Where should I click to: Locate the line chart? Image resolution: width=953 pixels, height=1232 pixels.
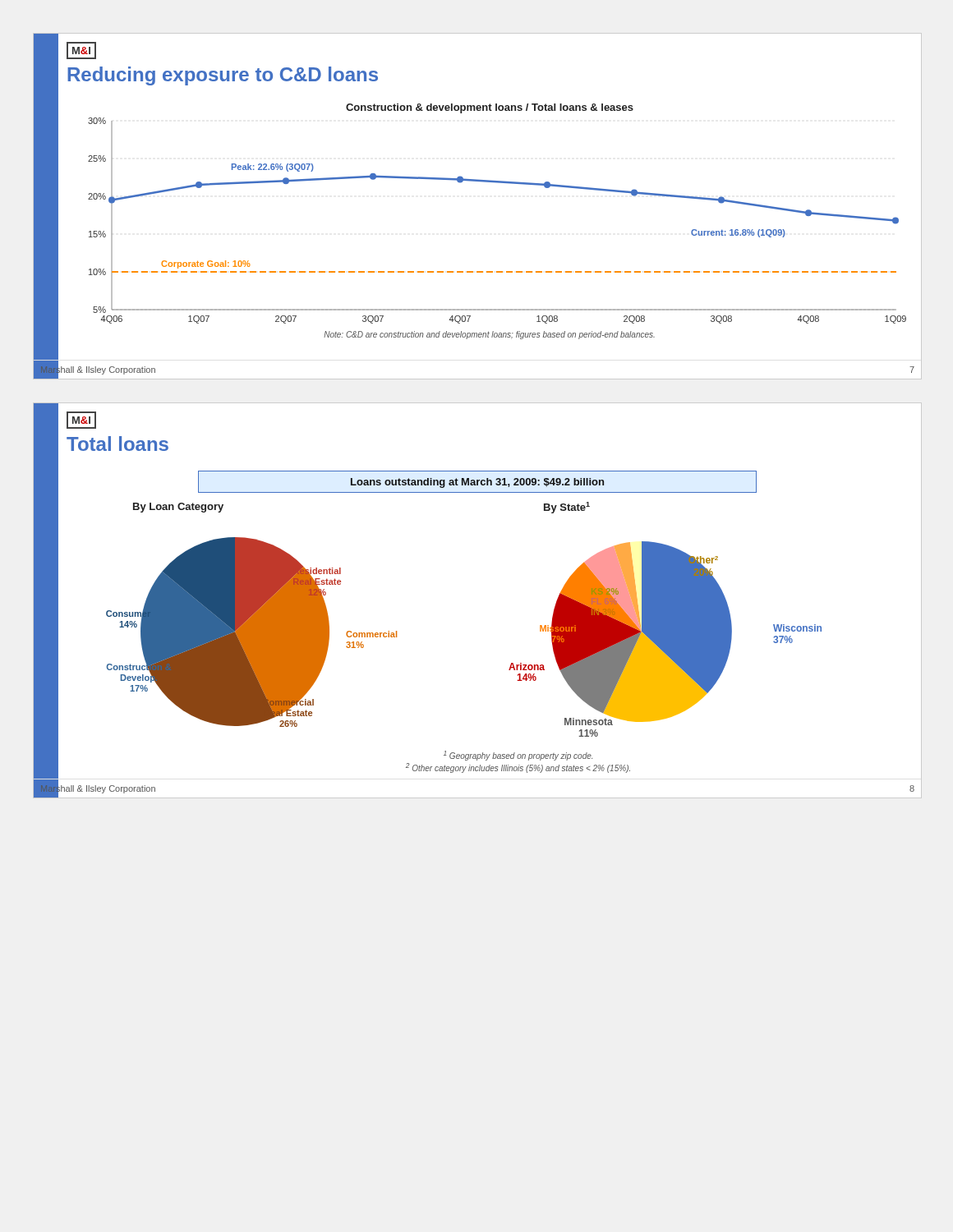point(490,222)
